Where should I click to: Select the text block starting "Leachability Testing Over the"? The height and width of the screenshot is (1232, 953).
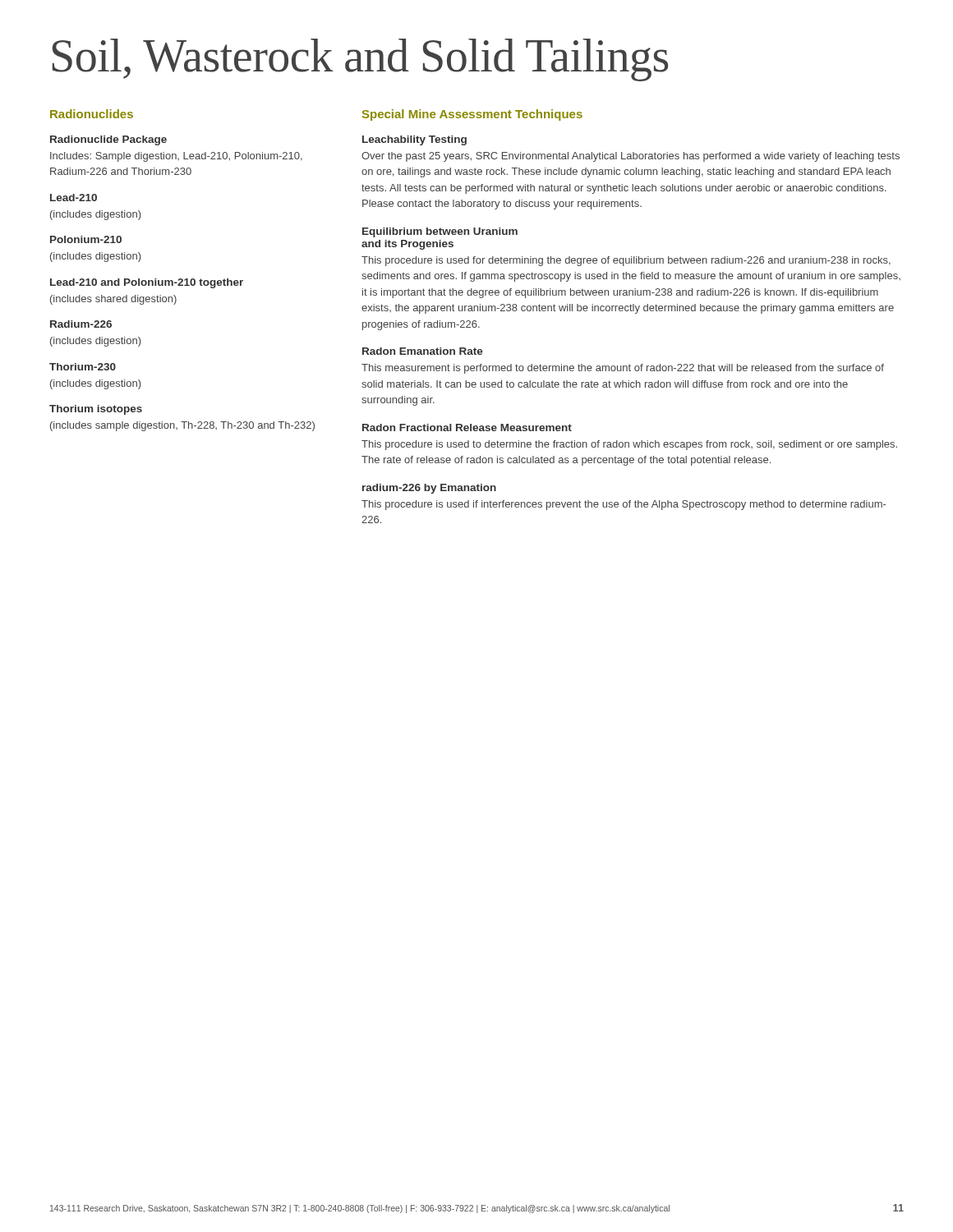633,172
